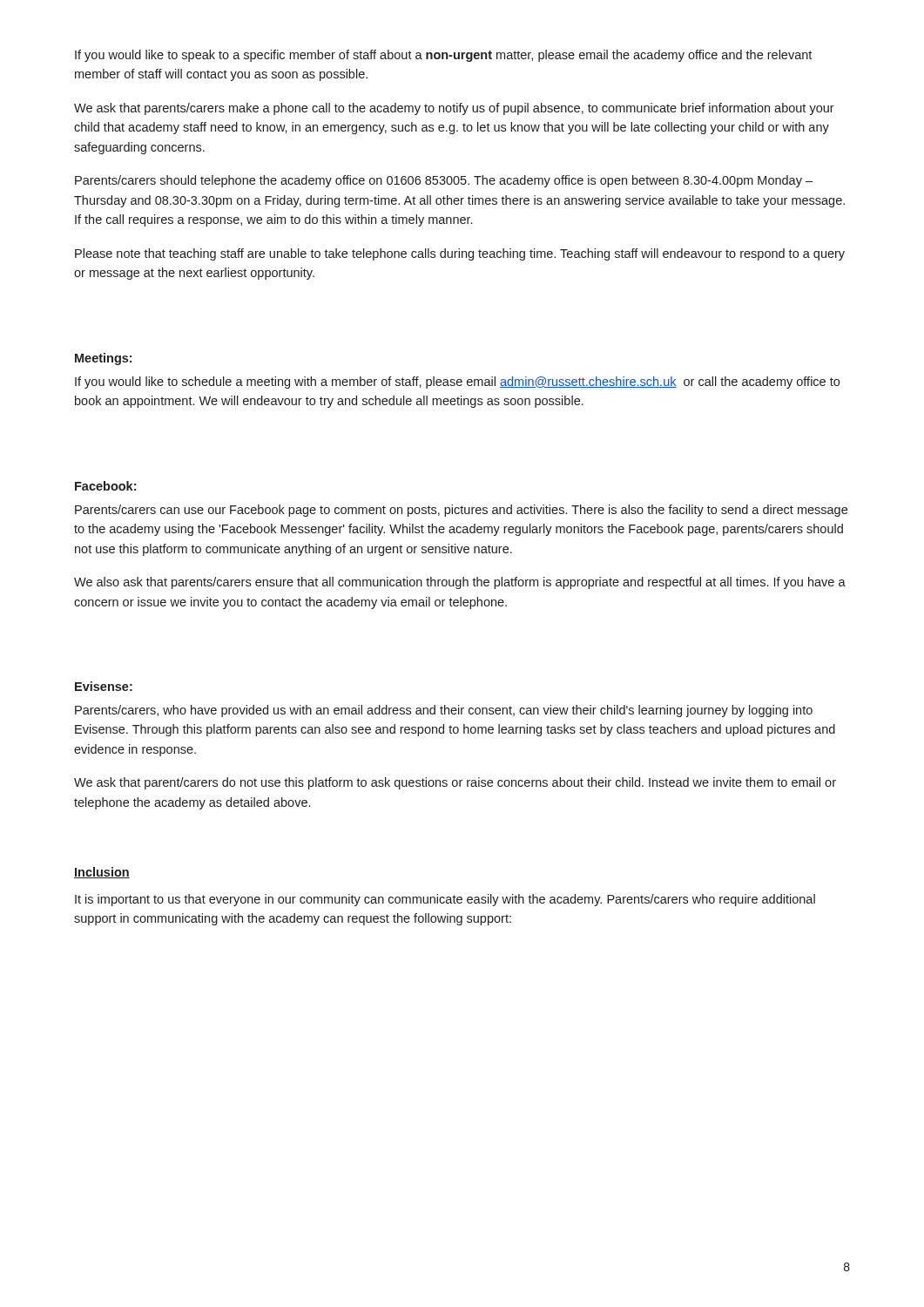Click the passage that begins "We also ask"
Screen dimensions: 1307x924
tap(460, 592)
